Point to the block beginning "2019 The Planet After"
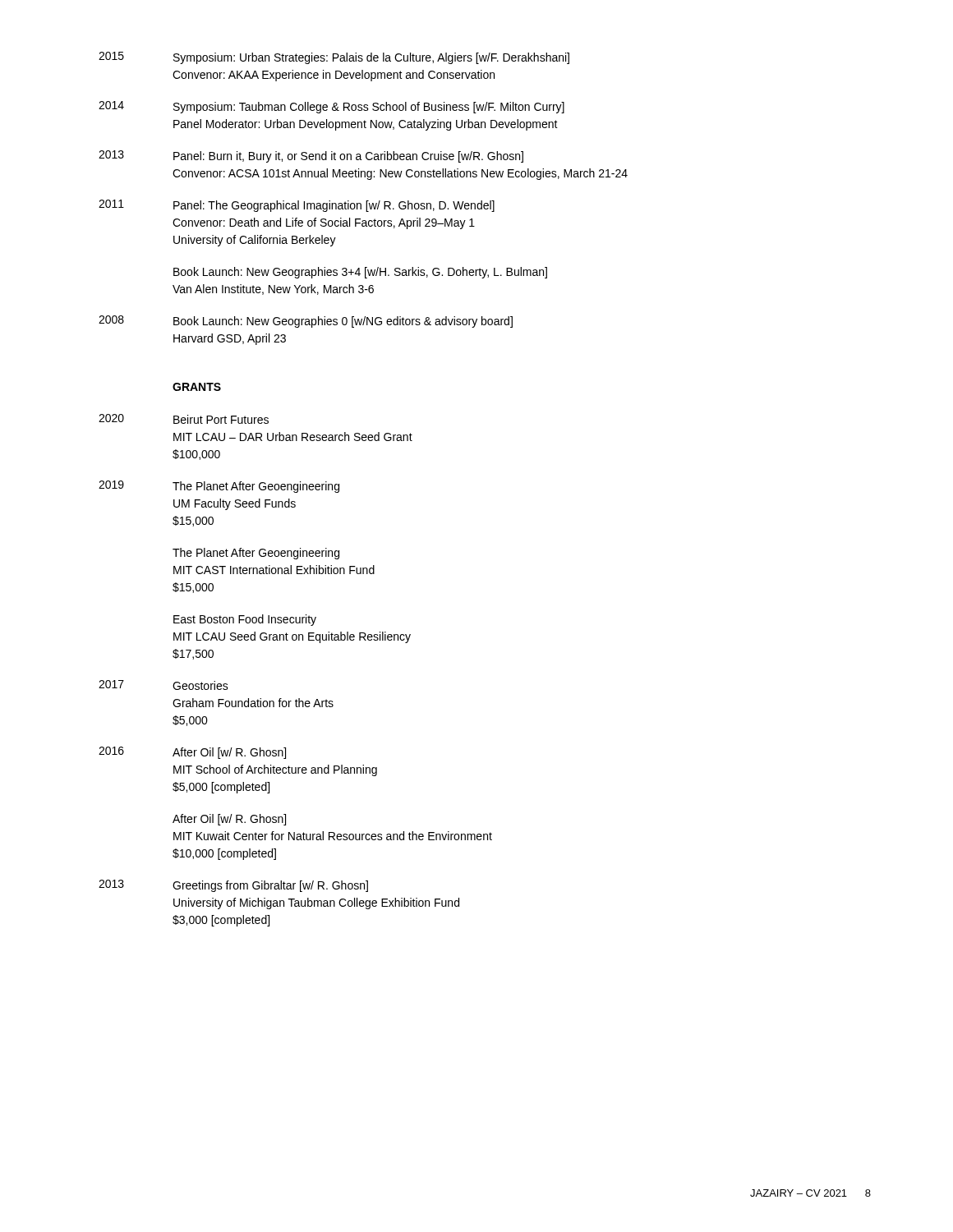 click(x=219, y=487)
